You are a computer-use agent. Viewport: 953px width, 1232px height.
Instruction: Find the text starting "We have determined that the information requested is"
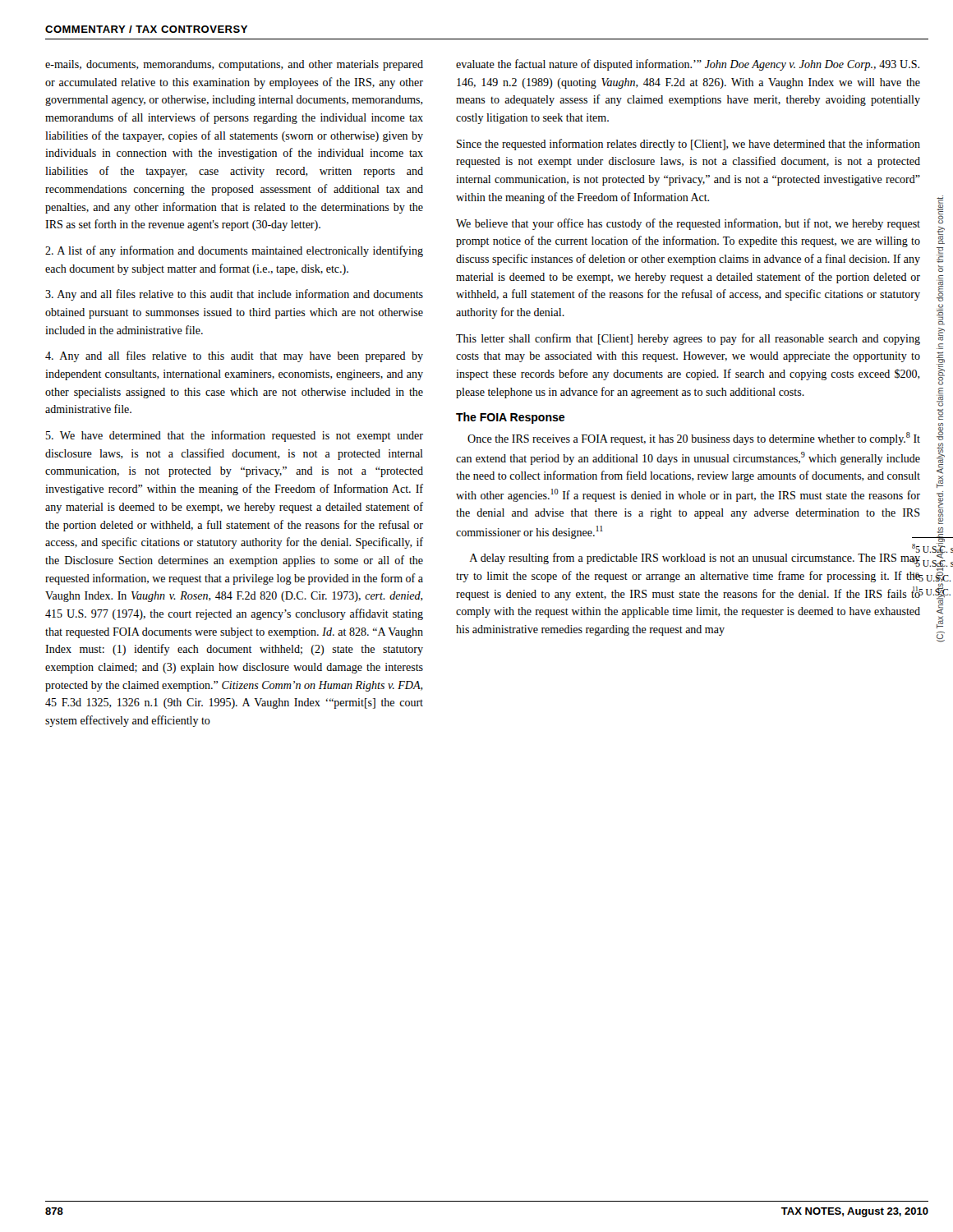coord(234,578)
